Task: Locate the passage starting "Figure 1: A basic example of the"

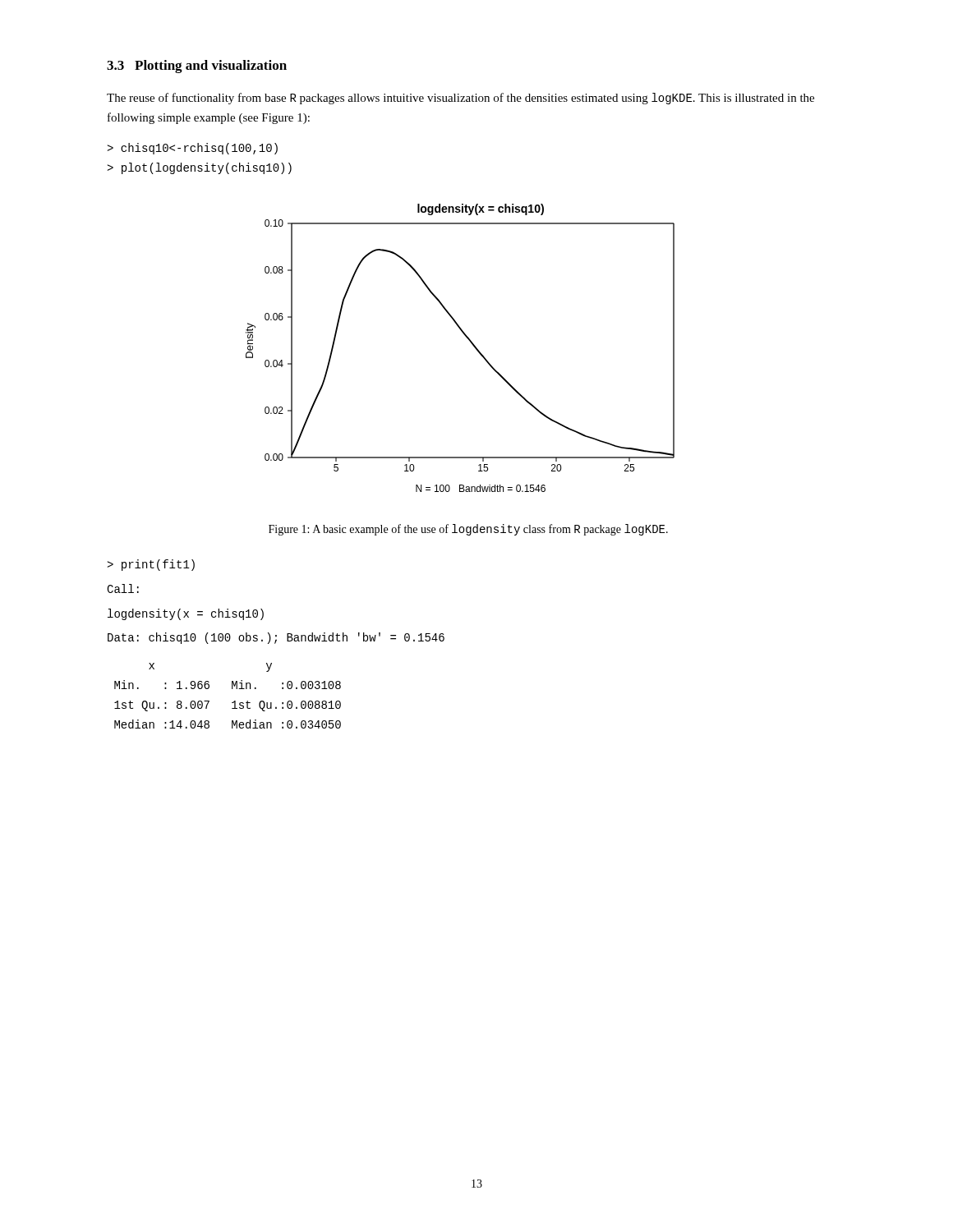Action: [x=468, y=530]
